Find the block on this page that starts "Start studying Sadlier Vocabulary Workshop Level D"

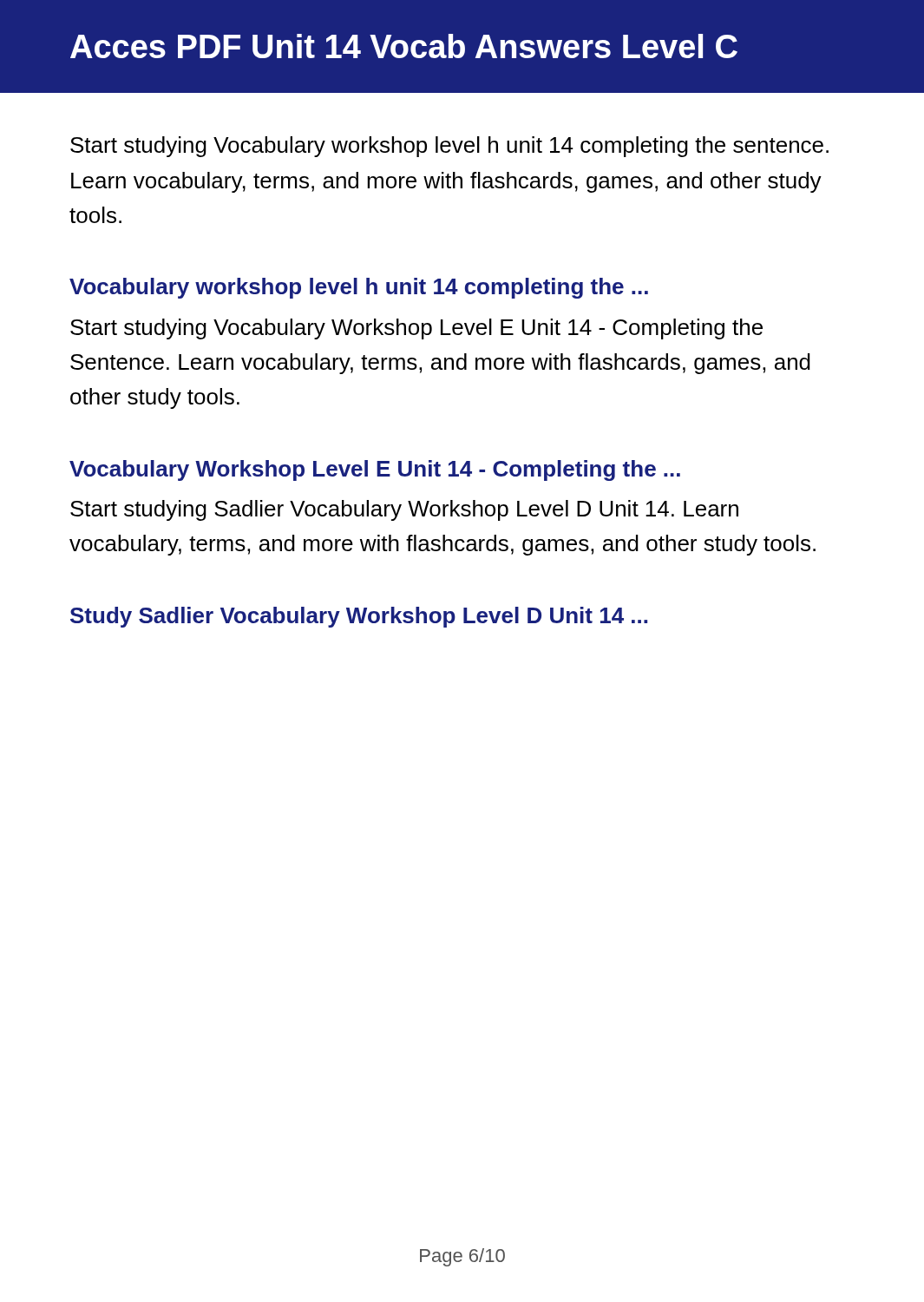pyautogui.click(x=443, y=526)
